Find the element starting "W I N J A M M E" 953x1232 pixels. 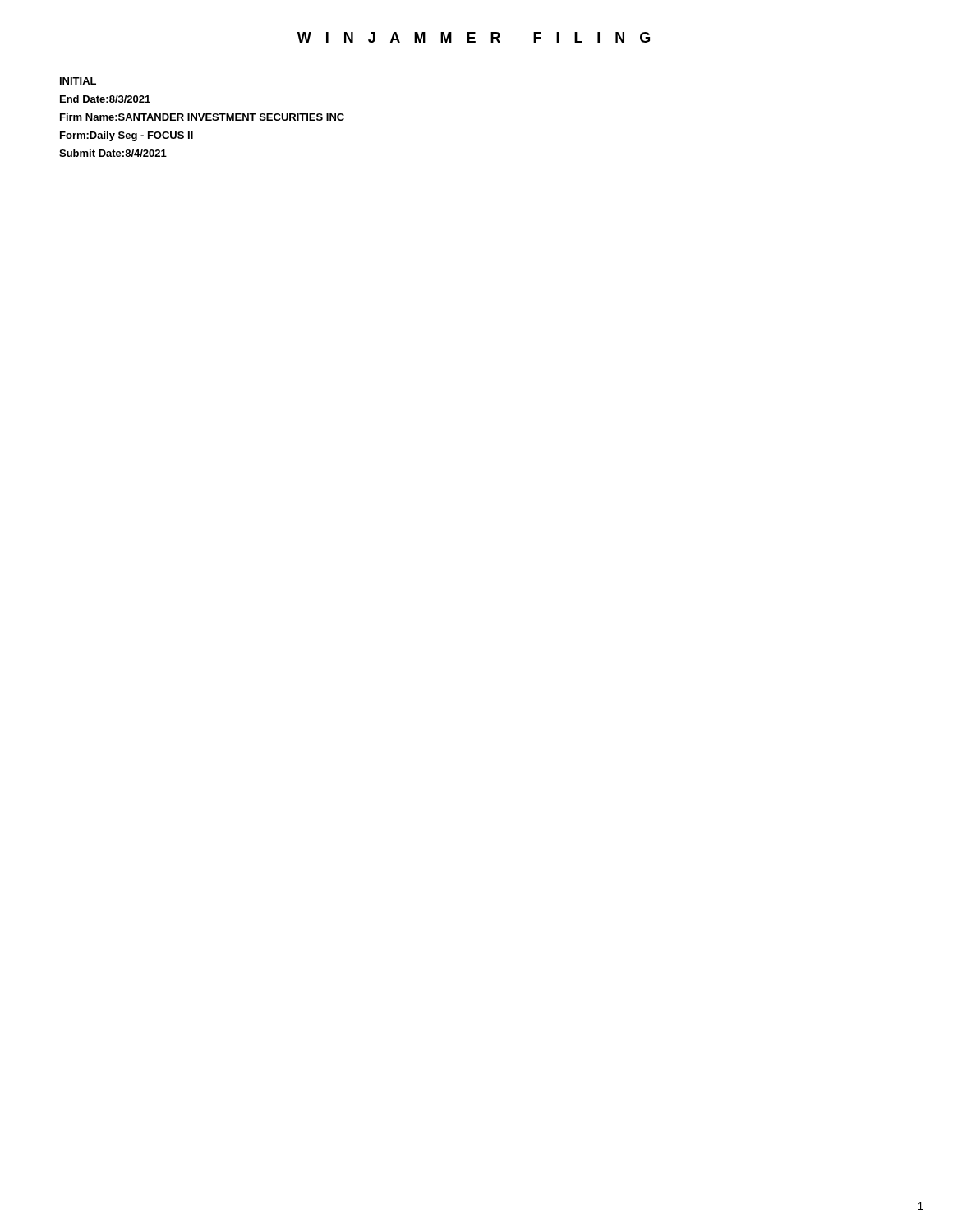click(476, 38)
